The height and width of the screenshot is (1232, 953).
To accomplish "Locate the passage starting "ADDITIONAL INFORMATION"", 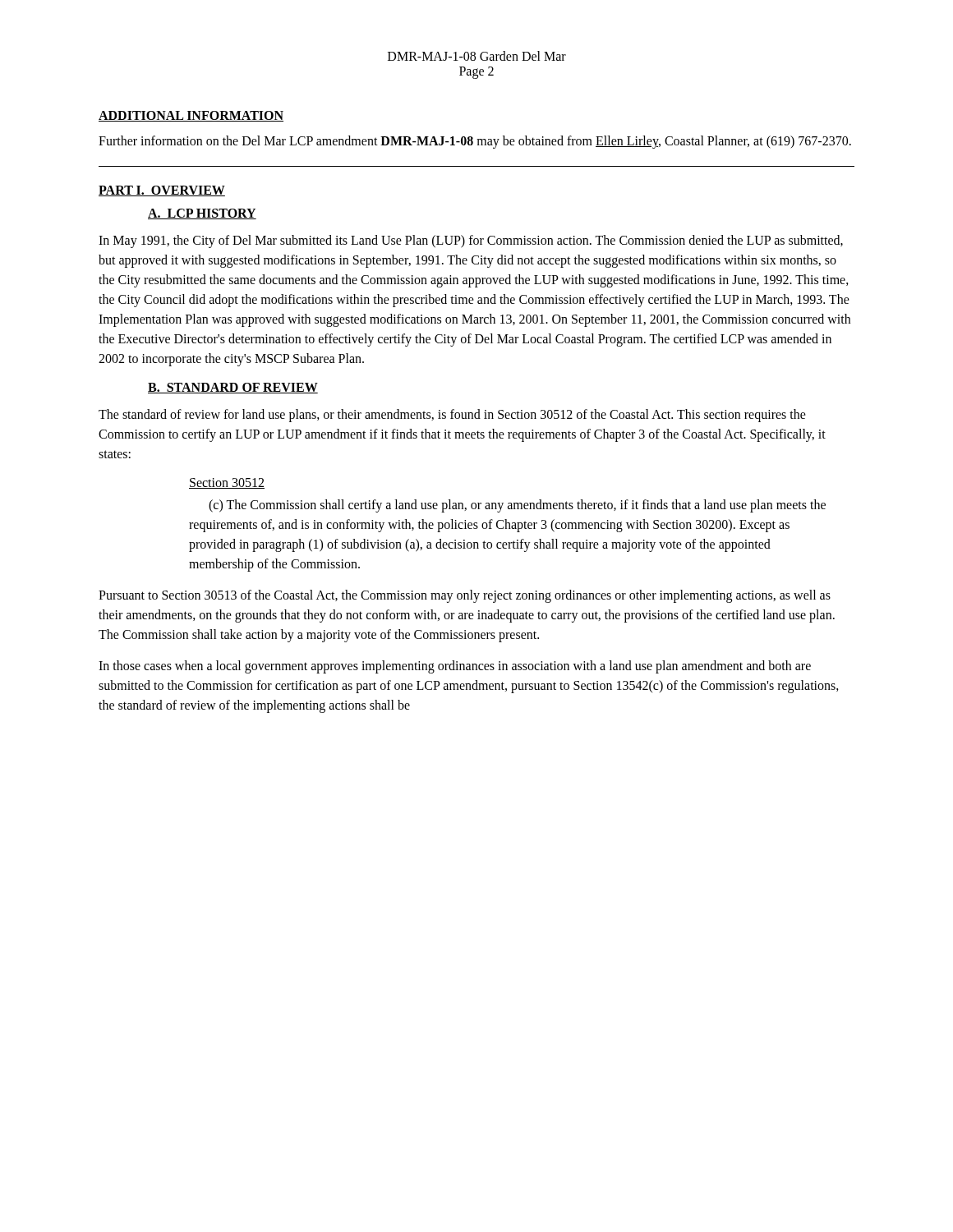I will pos(191,116).
